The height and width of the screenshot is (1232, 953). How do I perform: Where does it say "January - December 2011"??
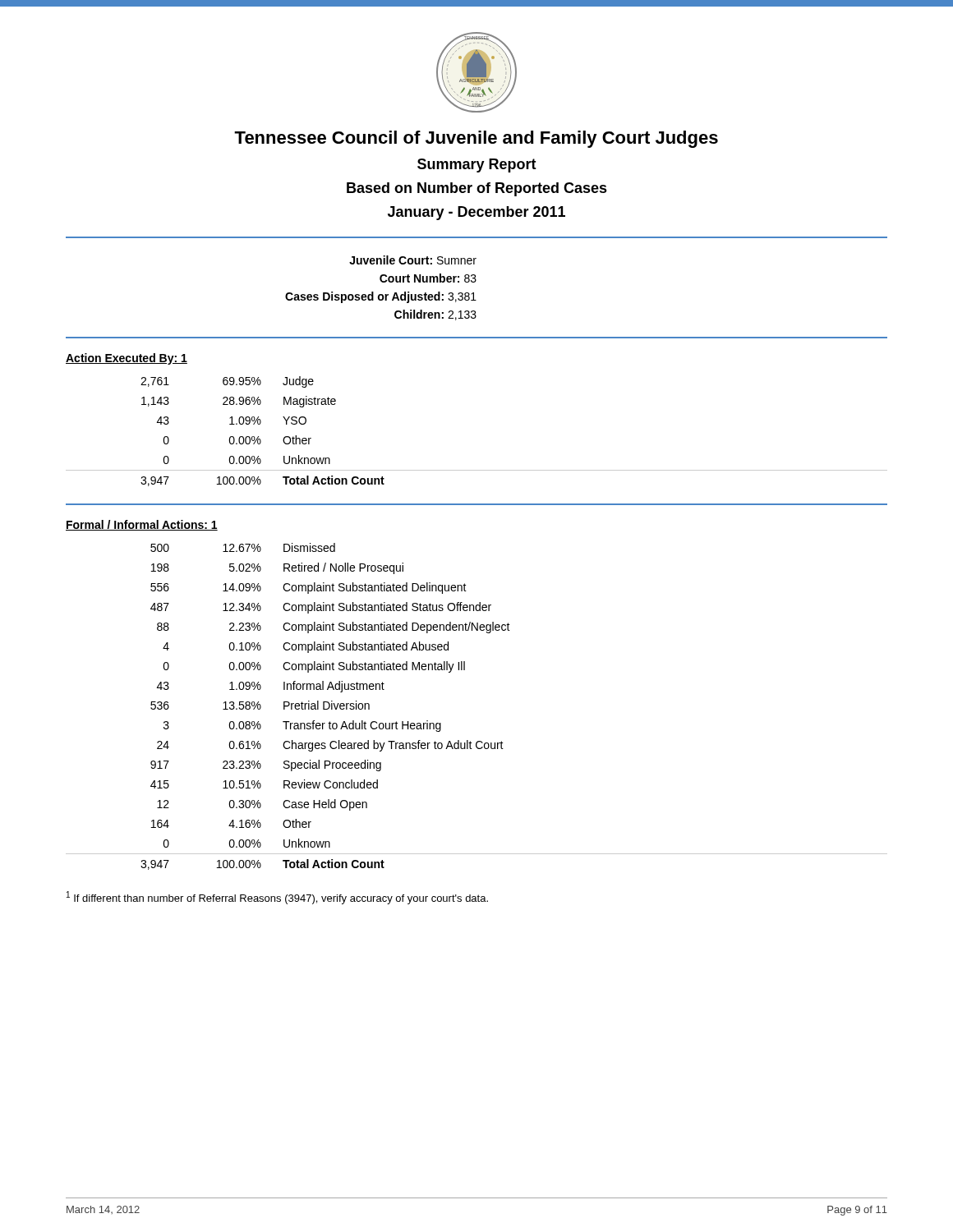click(476, 212)
